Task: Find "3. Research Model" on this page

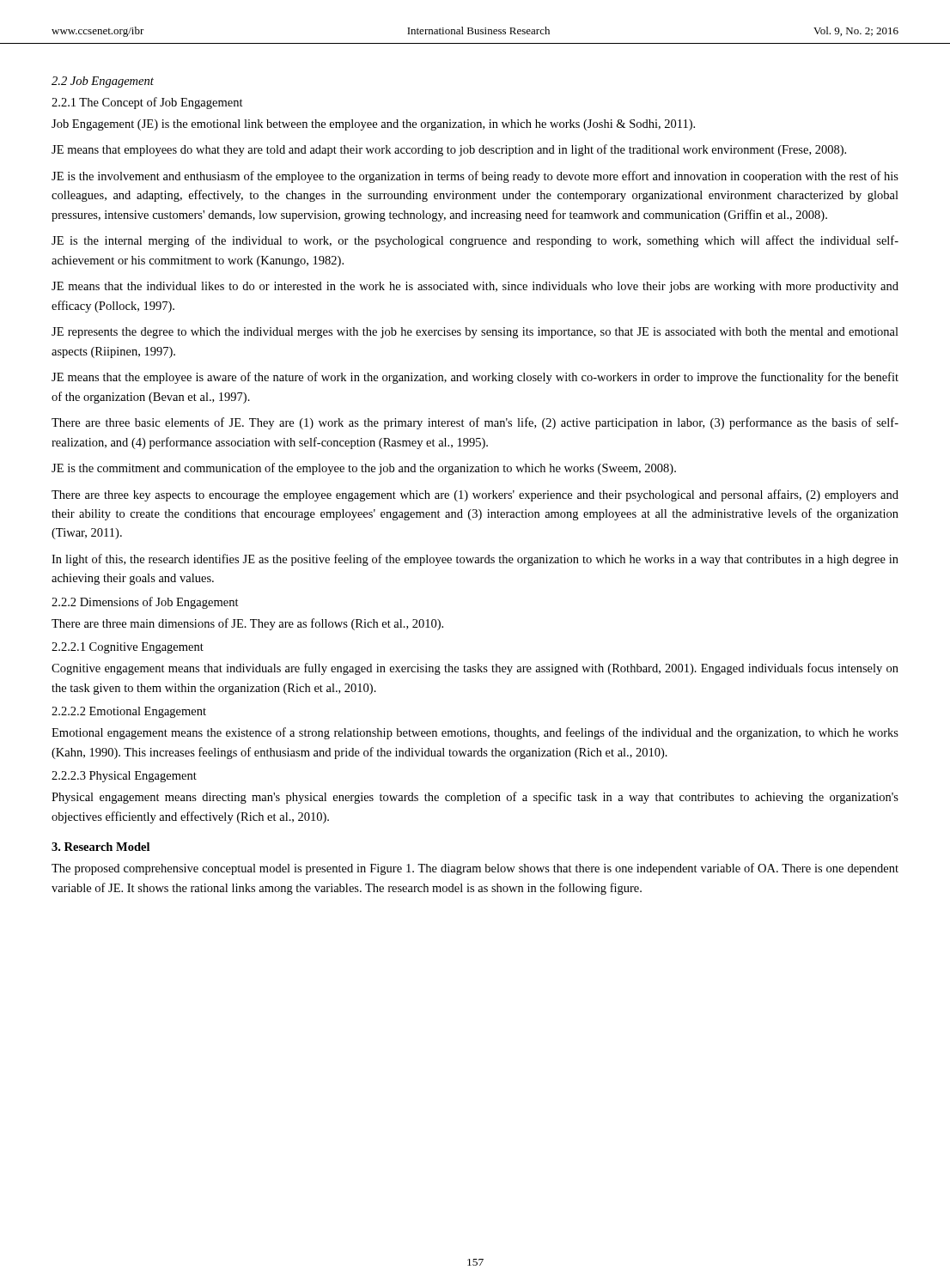Action: [101, 847]
